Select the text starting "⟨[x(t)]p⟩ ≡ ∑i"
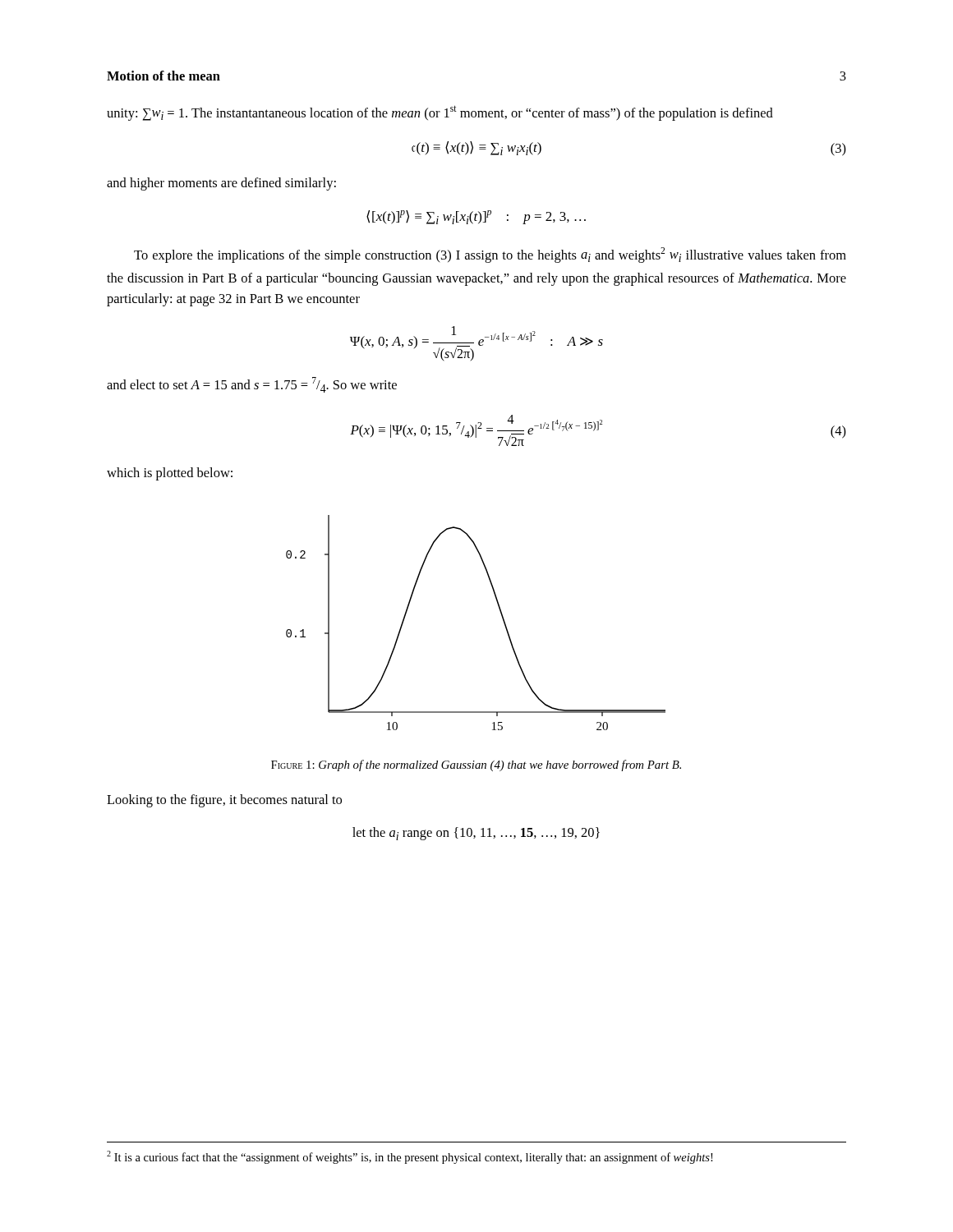This screenshot has height=1232, width=953. click(x=476, y=217)
